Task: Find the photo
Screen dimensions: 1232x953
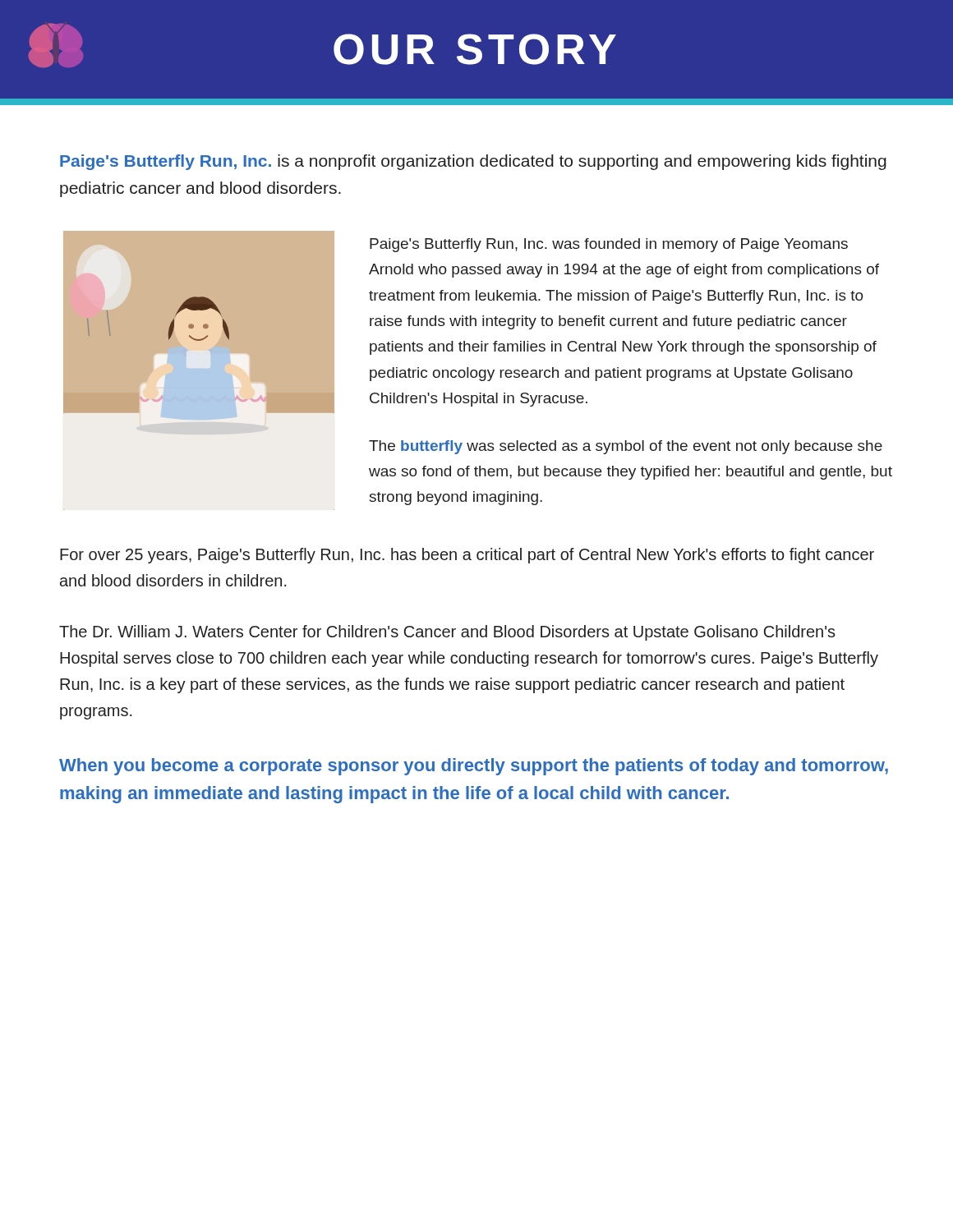Action: point(197,371)
